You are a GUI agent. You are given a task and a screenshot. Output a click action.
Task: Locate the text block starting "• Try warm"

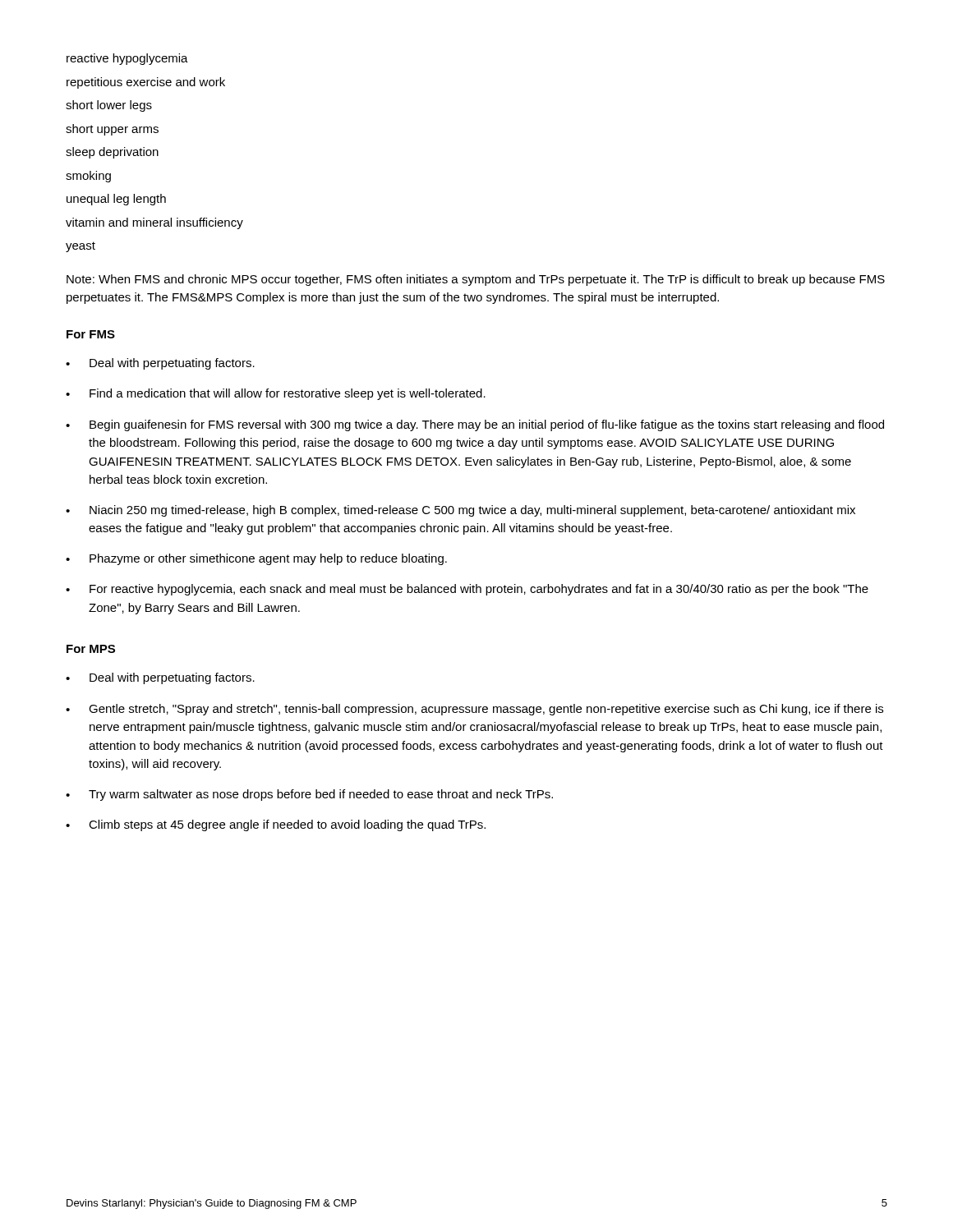pyautogui.click(x=476, y=794)
